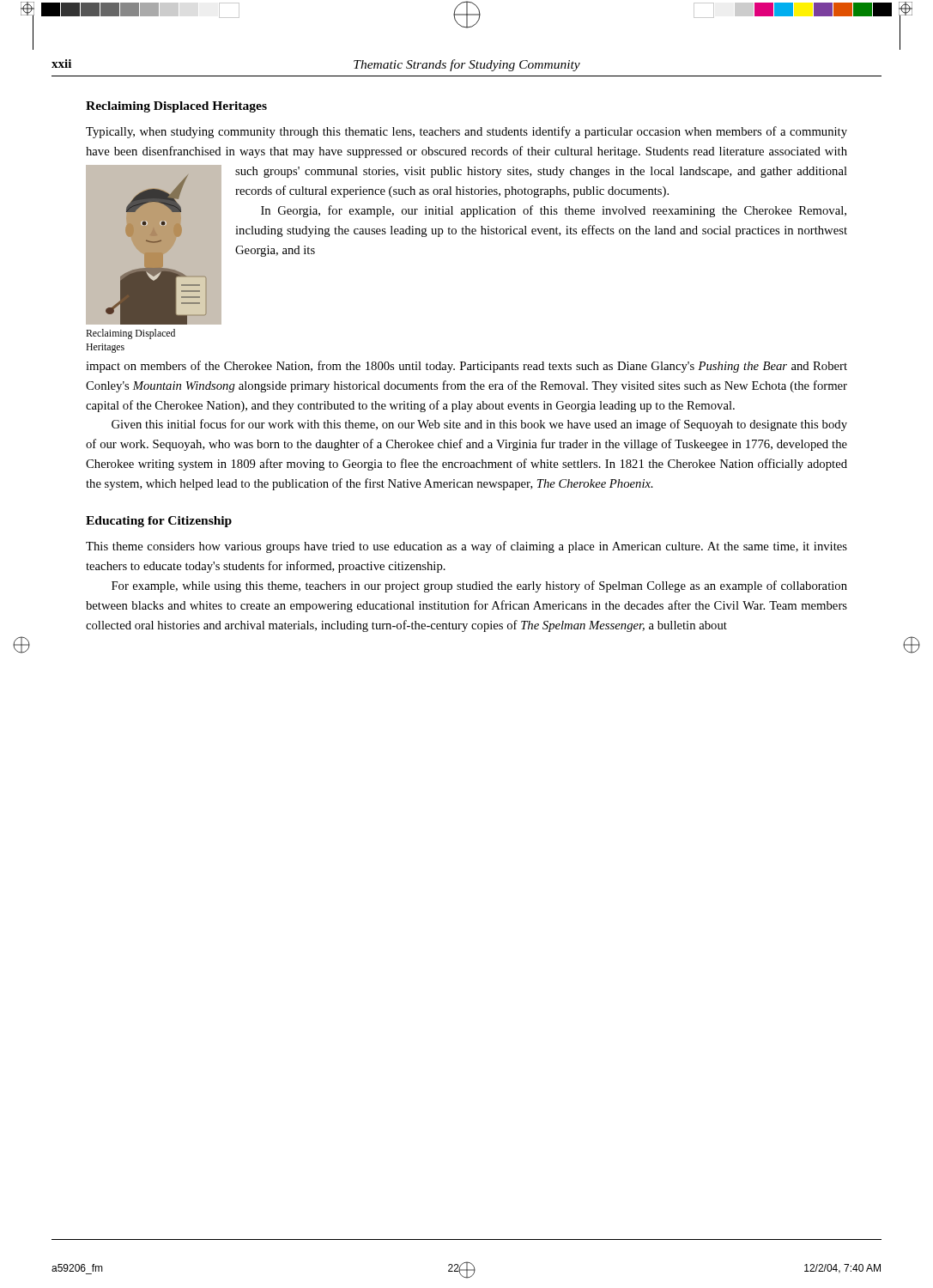
Task: Click on the element starting "Educating for Citizenship"
Action: (159, 520)
